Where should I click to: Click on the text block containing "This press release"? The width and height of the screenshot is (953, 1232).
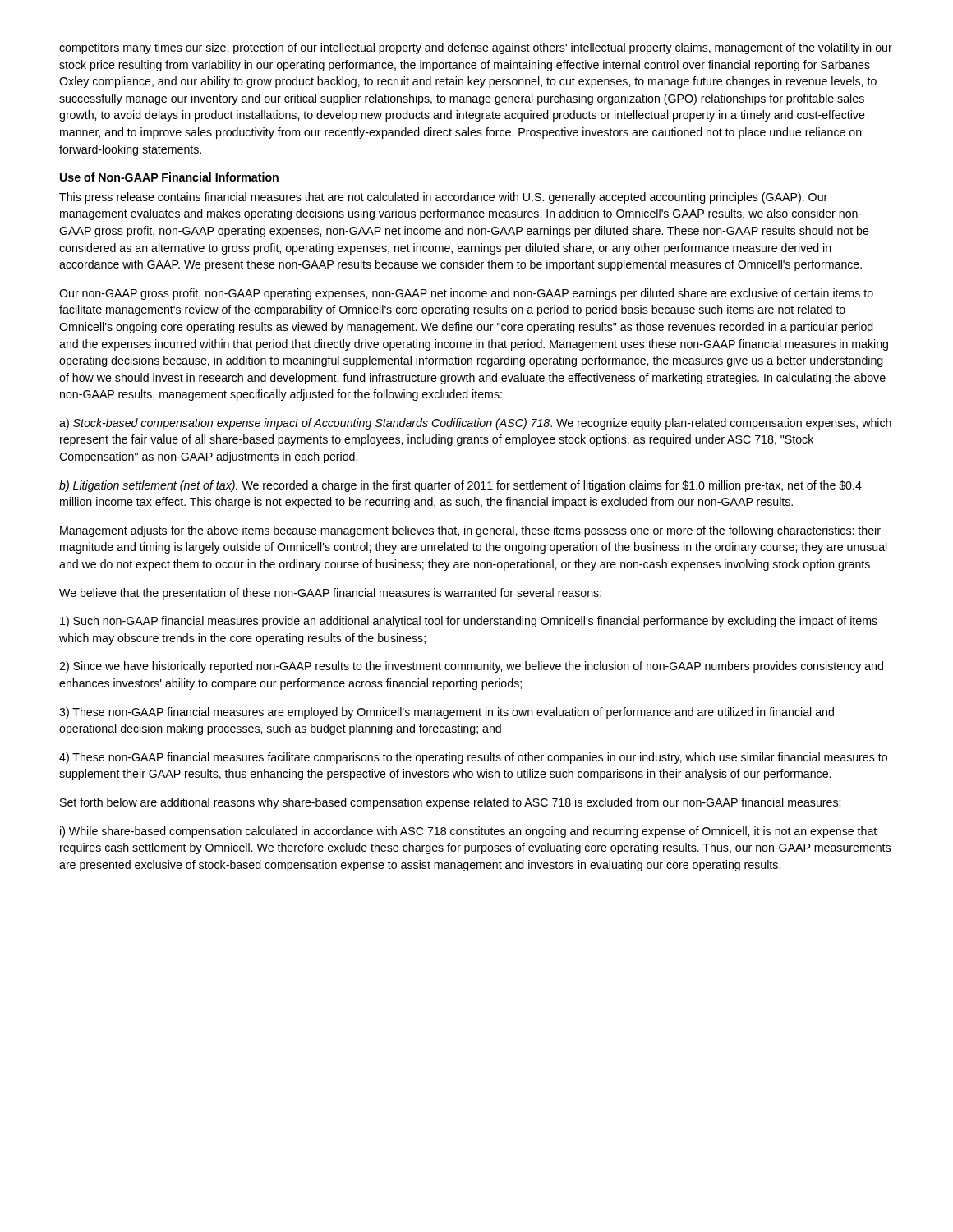coord(476,231)
